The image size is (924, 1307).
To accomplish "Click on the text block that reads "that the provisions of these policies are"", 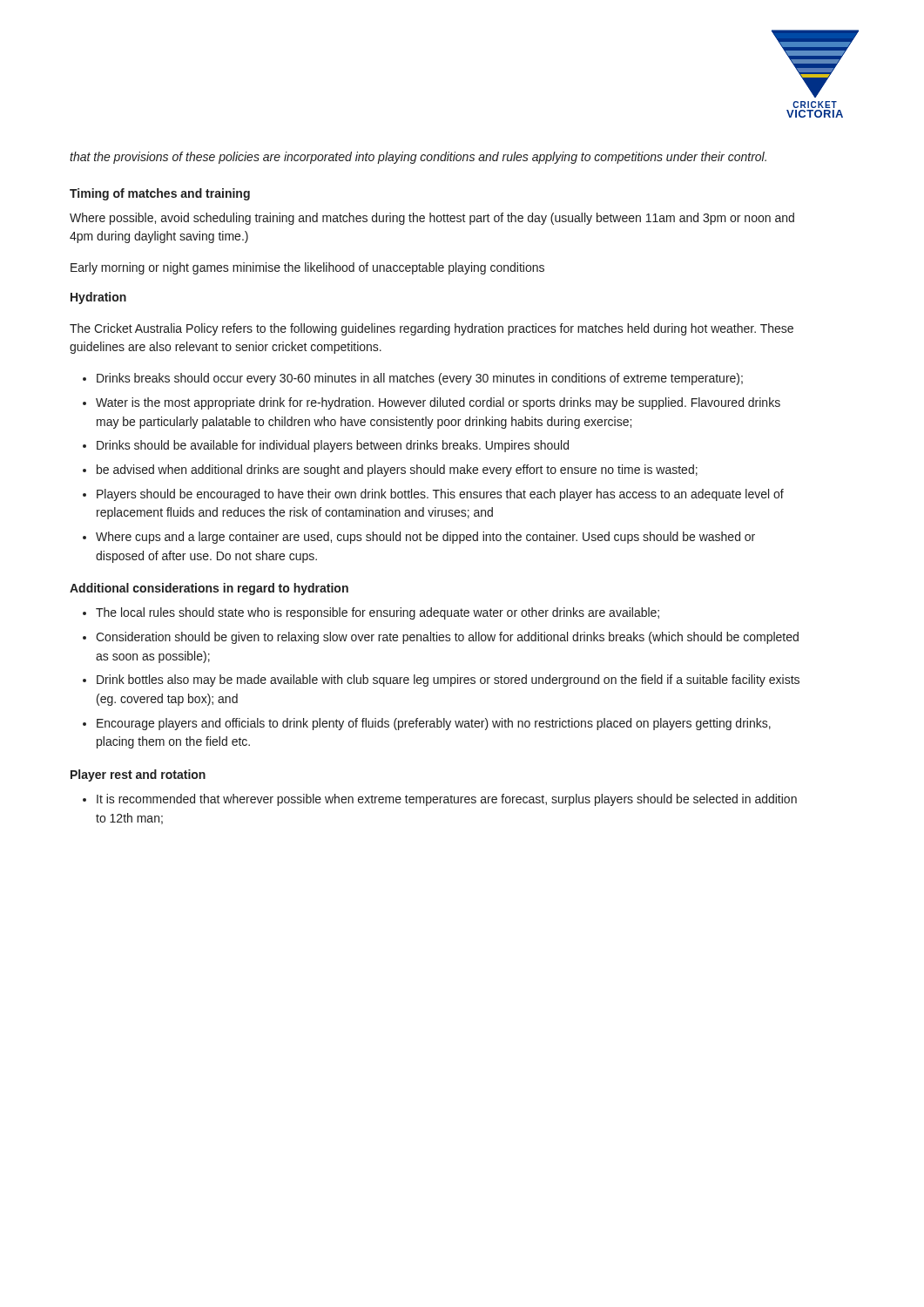I will [x=419, y=157].
